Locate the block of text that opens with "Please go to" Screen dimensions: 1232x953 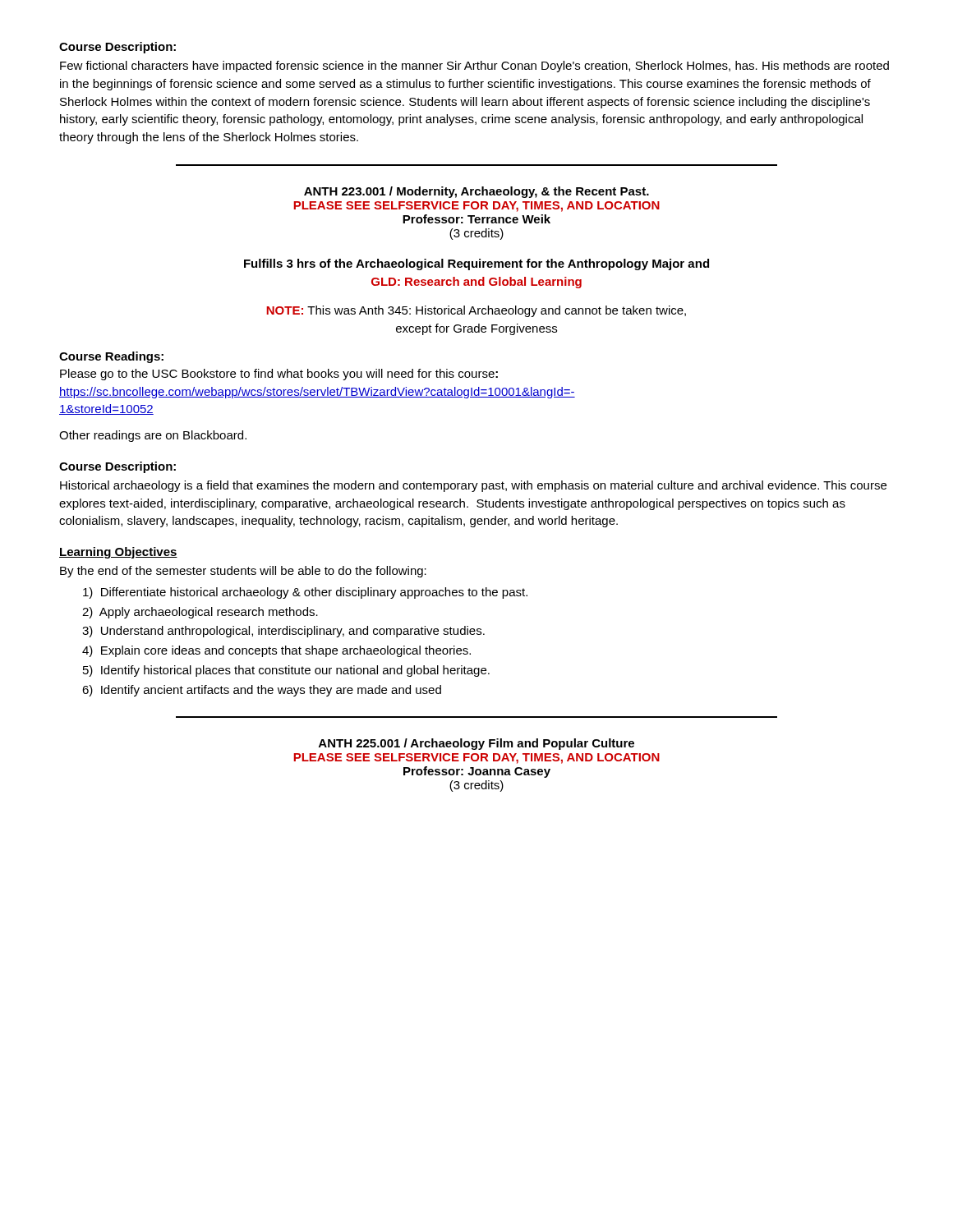coord(317,391)
